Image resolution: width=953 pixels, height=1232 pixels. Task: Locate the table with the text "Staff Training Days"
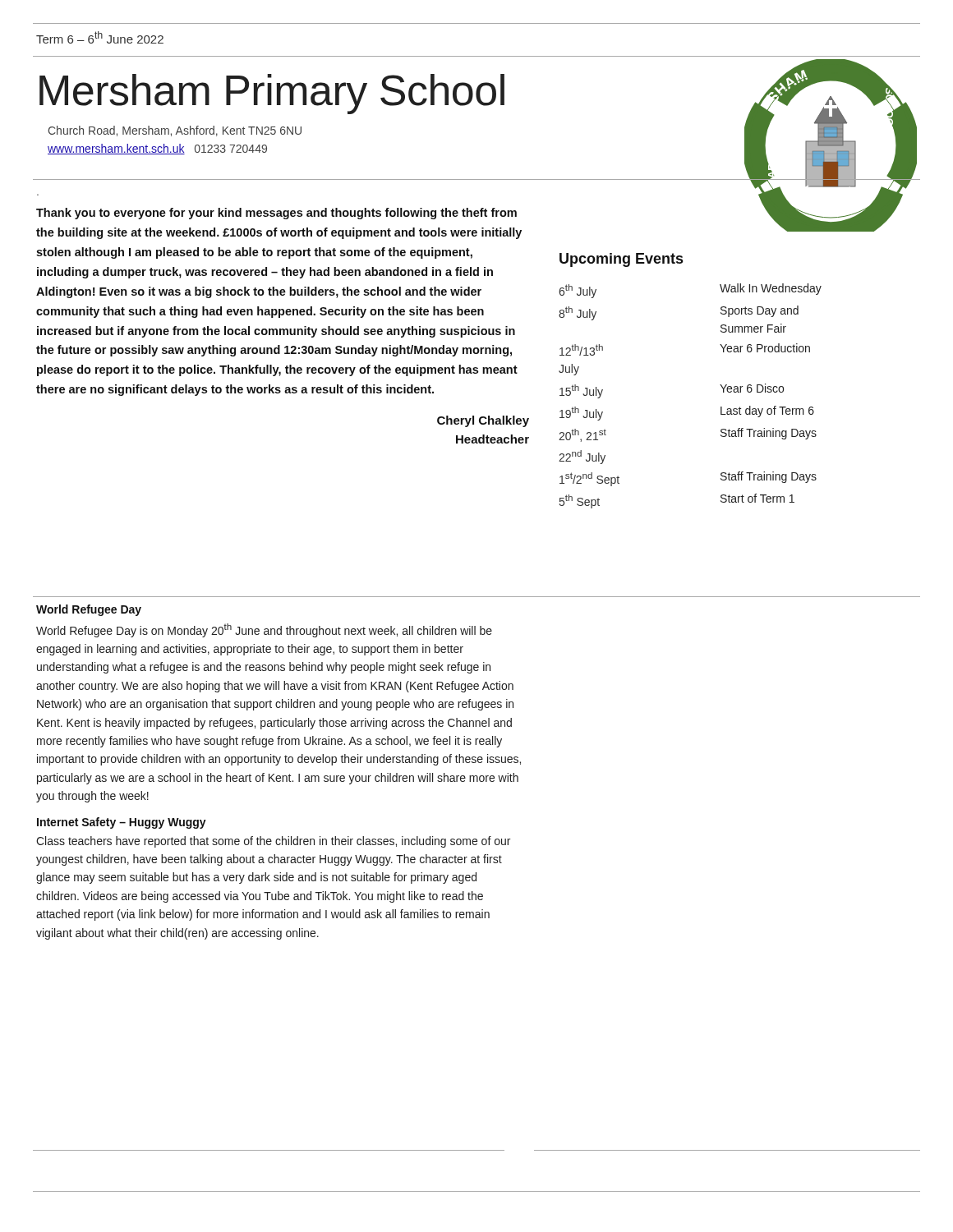click(x=738, y=396)
